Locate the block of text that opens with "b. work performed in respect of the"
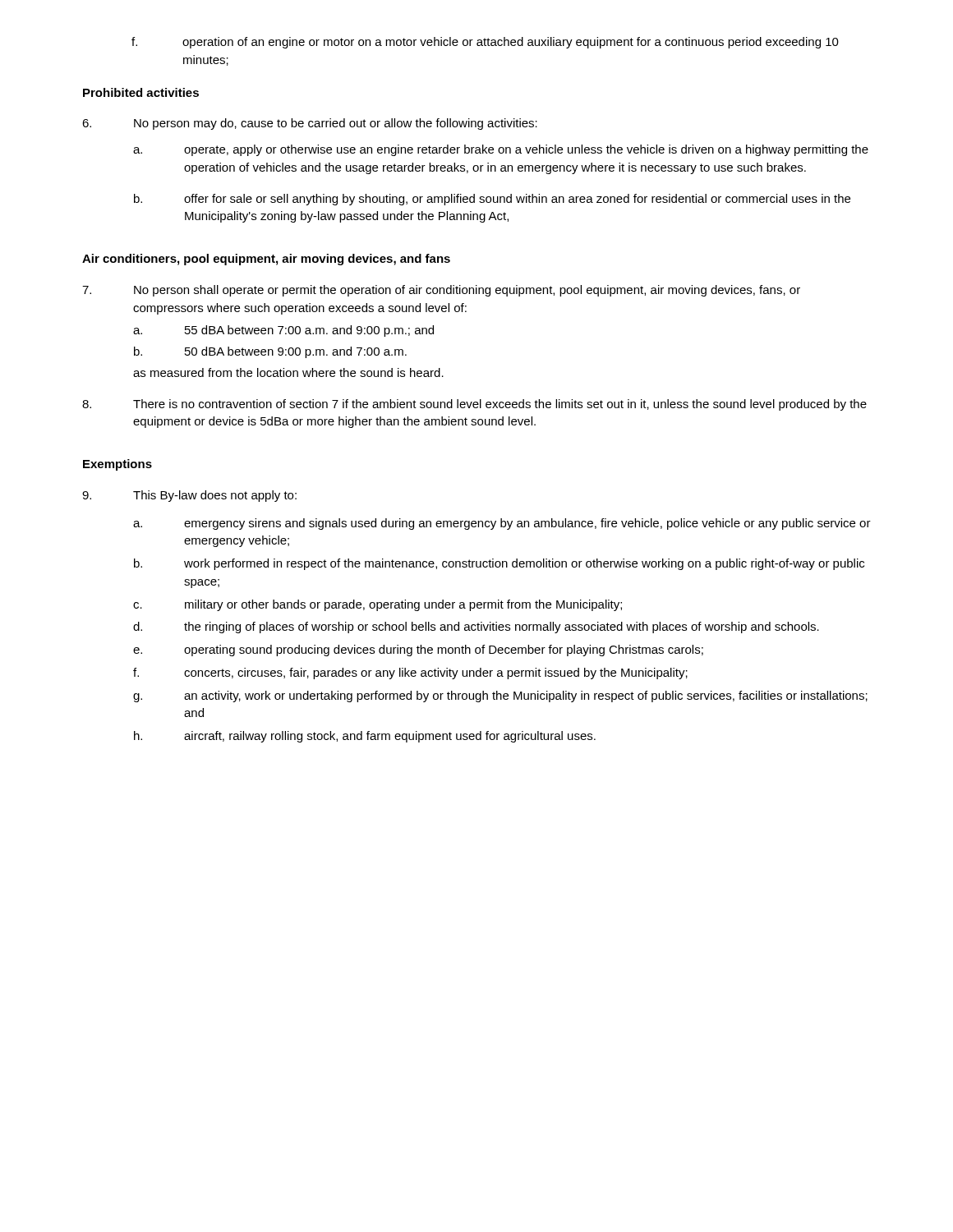Screen dimensions: 1232x953 point(502,572)
